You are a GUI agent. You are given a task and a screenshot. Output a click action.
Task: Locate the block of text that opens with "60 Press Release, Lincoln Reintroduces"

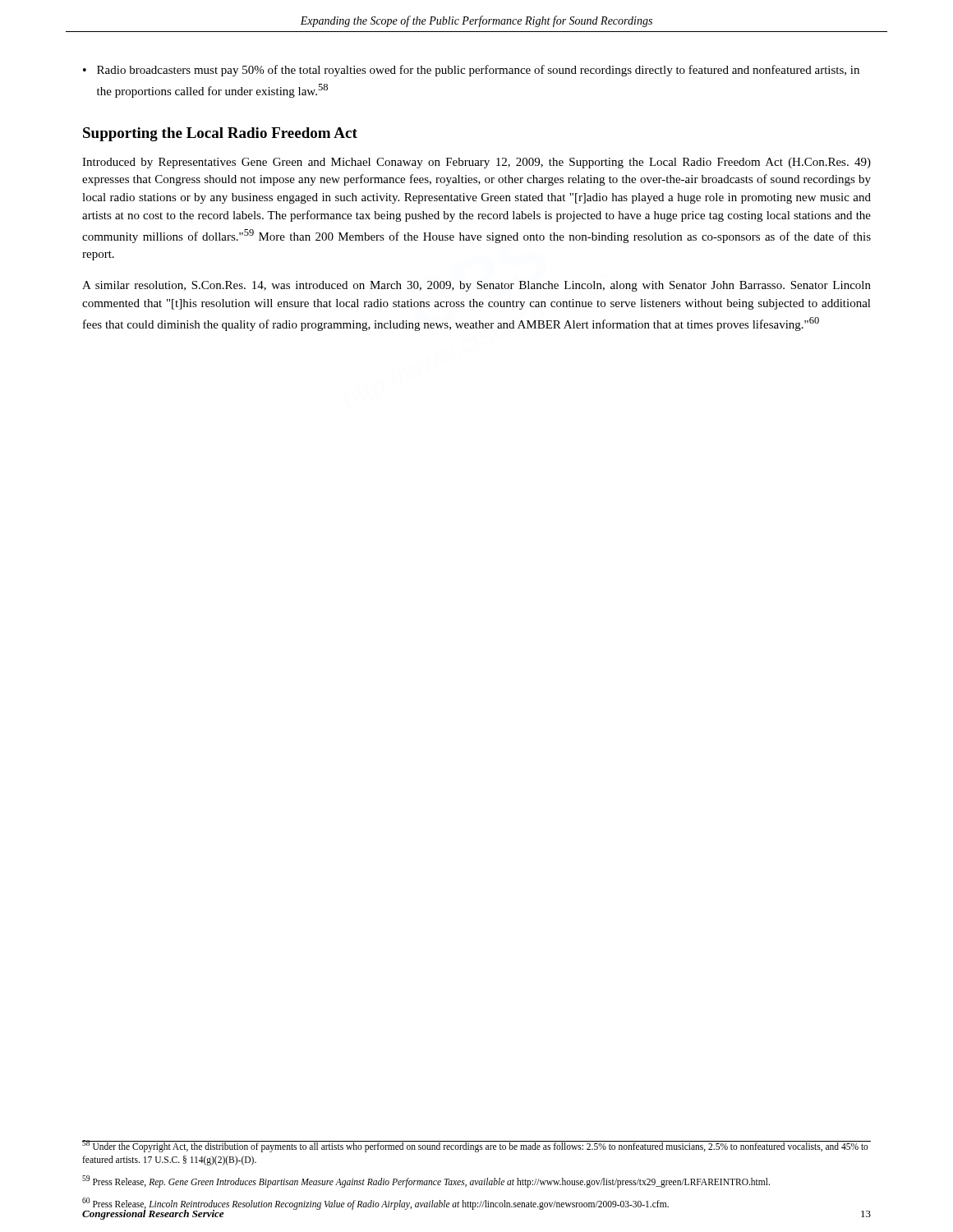tap(376, 1202)
